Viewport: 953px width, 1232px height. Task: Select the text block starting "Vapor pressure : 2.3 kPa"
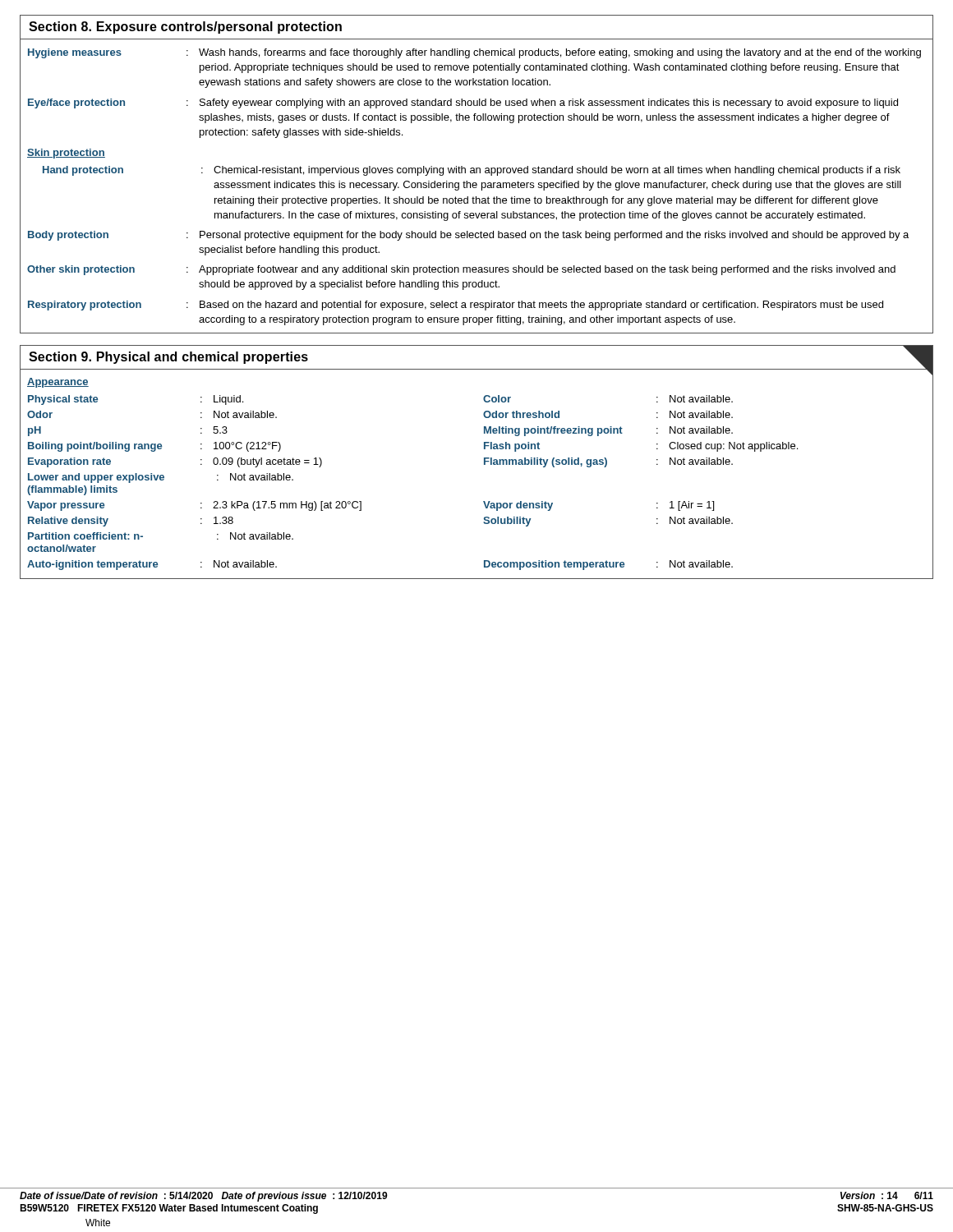tap(248, 505)
